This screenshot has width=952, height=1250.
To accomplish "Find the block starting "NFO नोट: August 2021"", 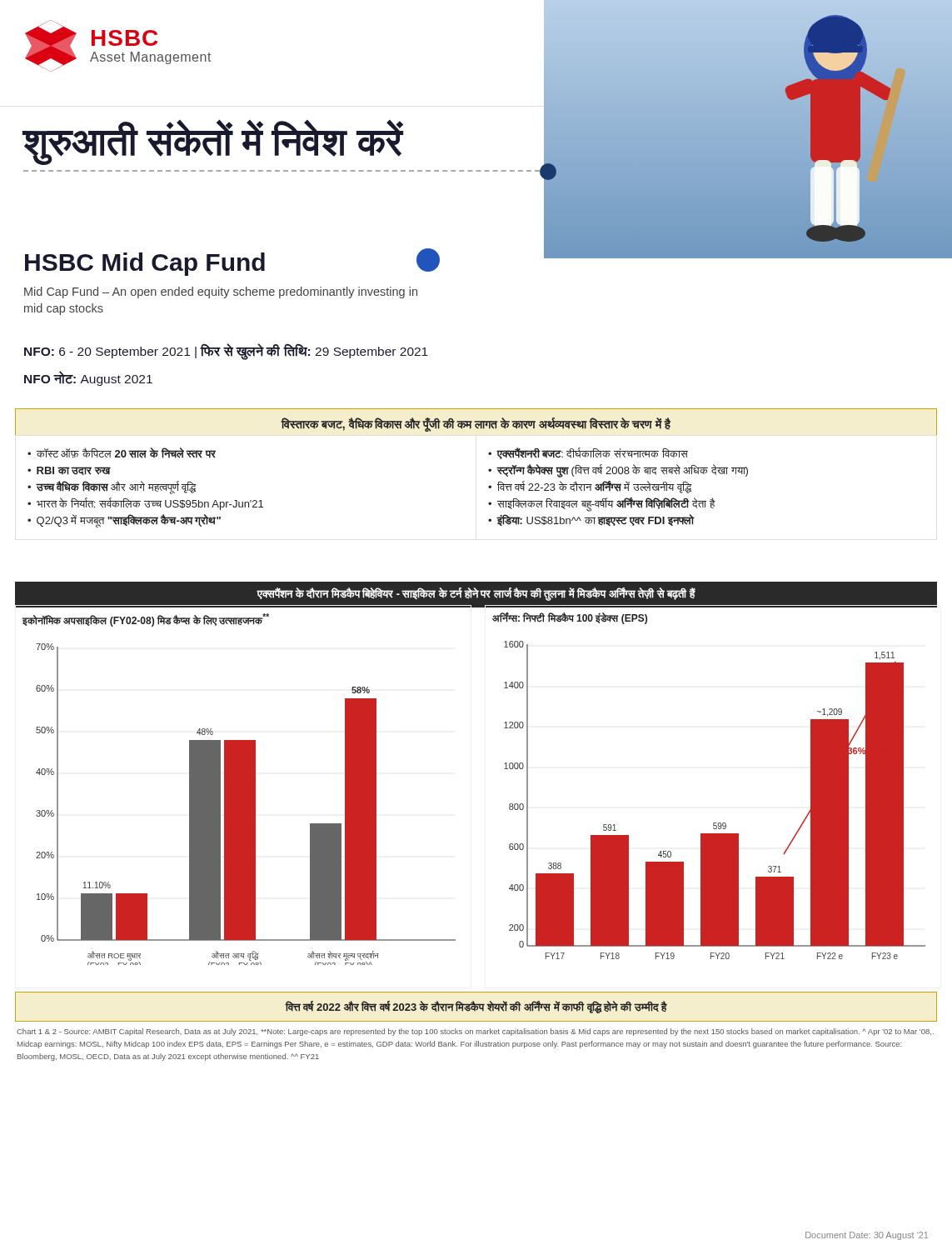I will click(x=88, y=379).
